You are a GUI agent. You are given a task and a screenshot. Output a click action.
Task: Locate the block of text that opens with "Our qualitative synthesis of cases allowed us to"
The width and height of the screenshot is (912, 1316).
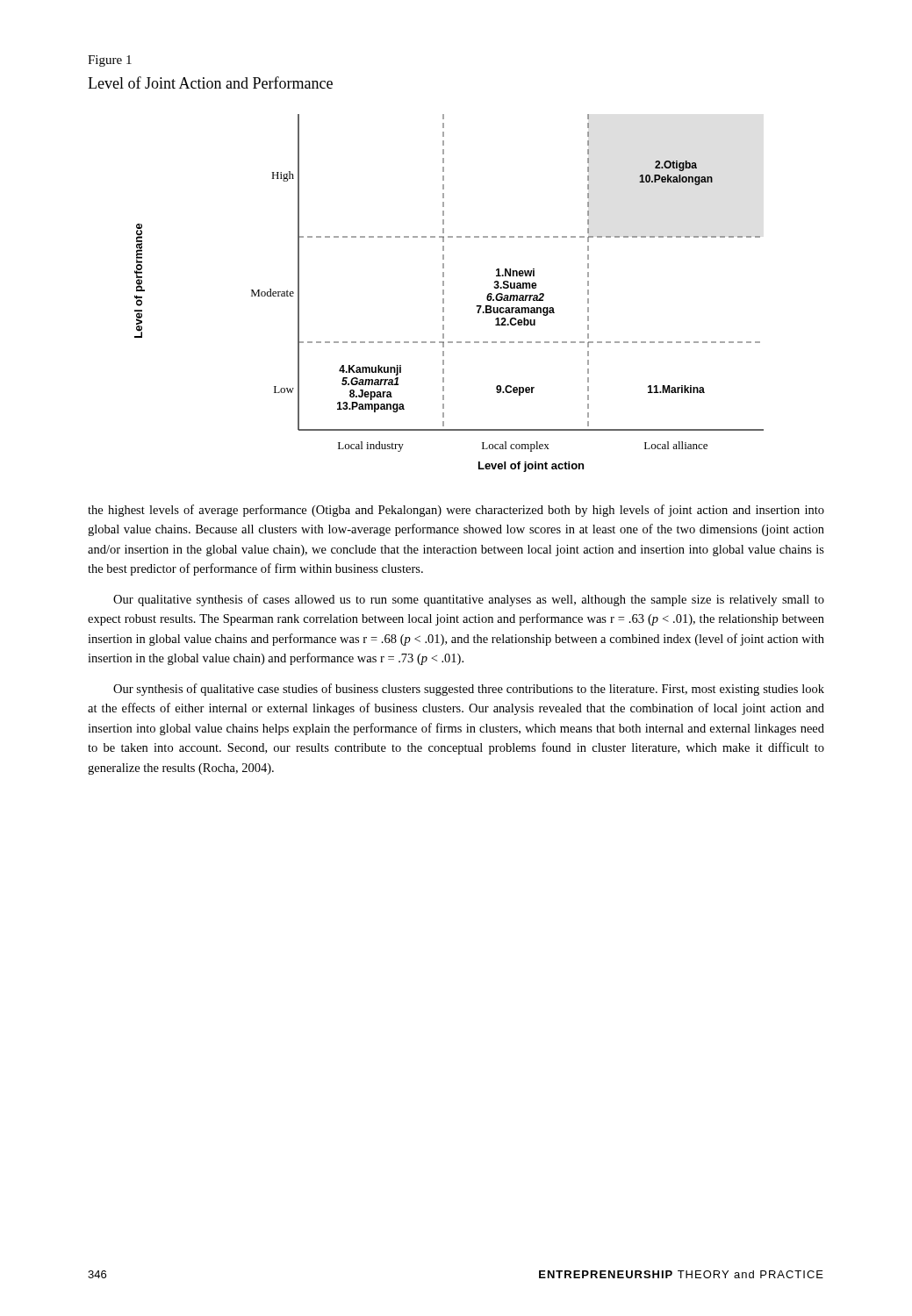coord(456,629)
